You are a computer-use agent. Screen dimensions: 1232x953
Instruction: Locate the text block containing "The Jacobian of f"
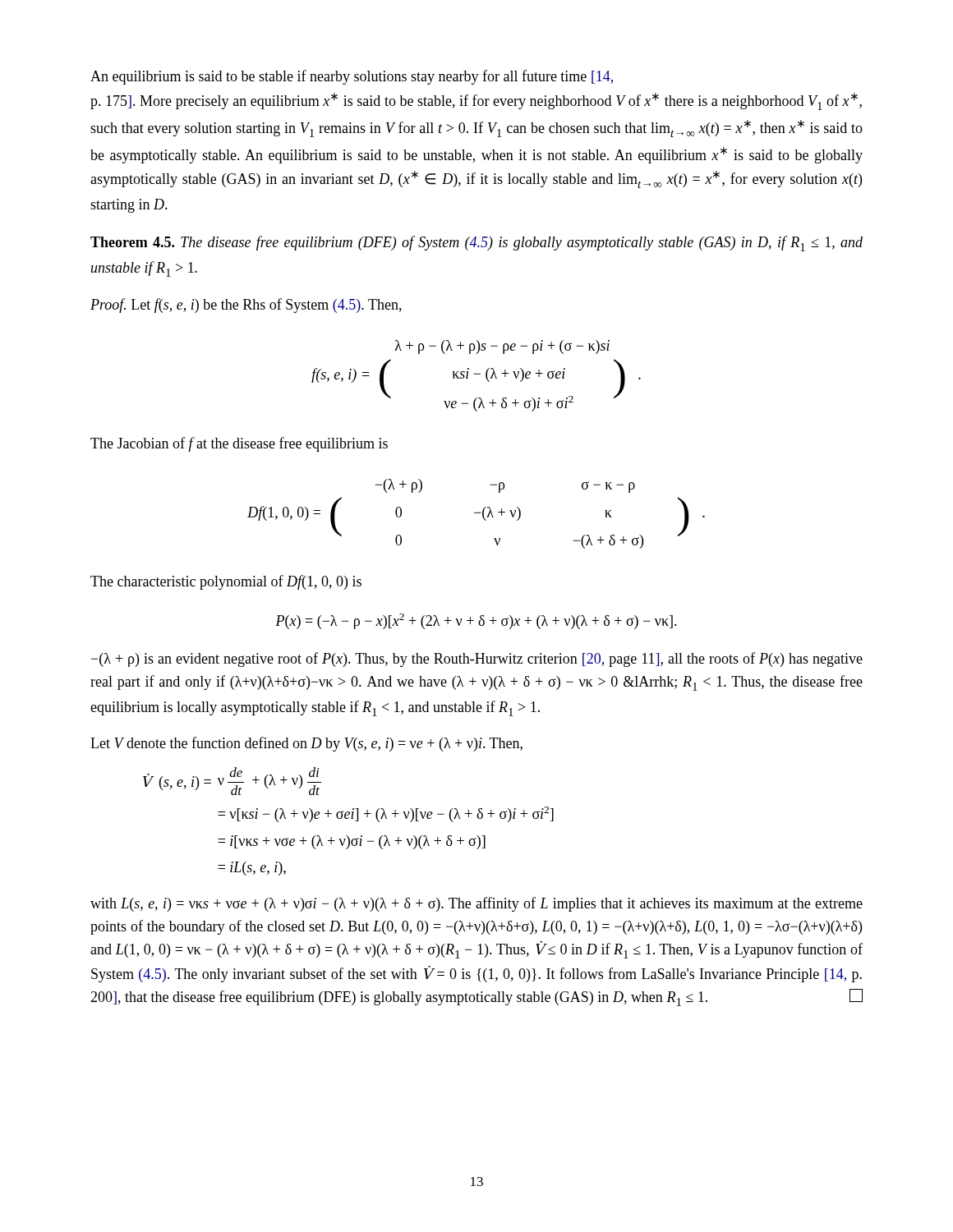click(239, 444)
